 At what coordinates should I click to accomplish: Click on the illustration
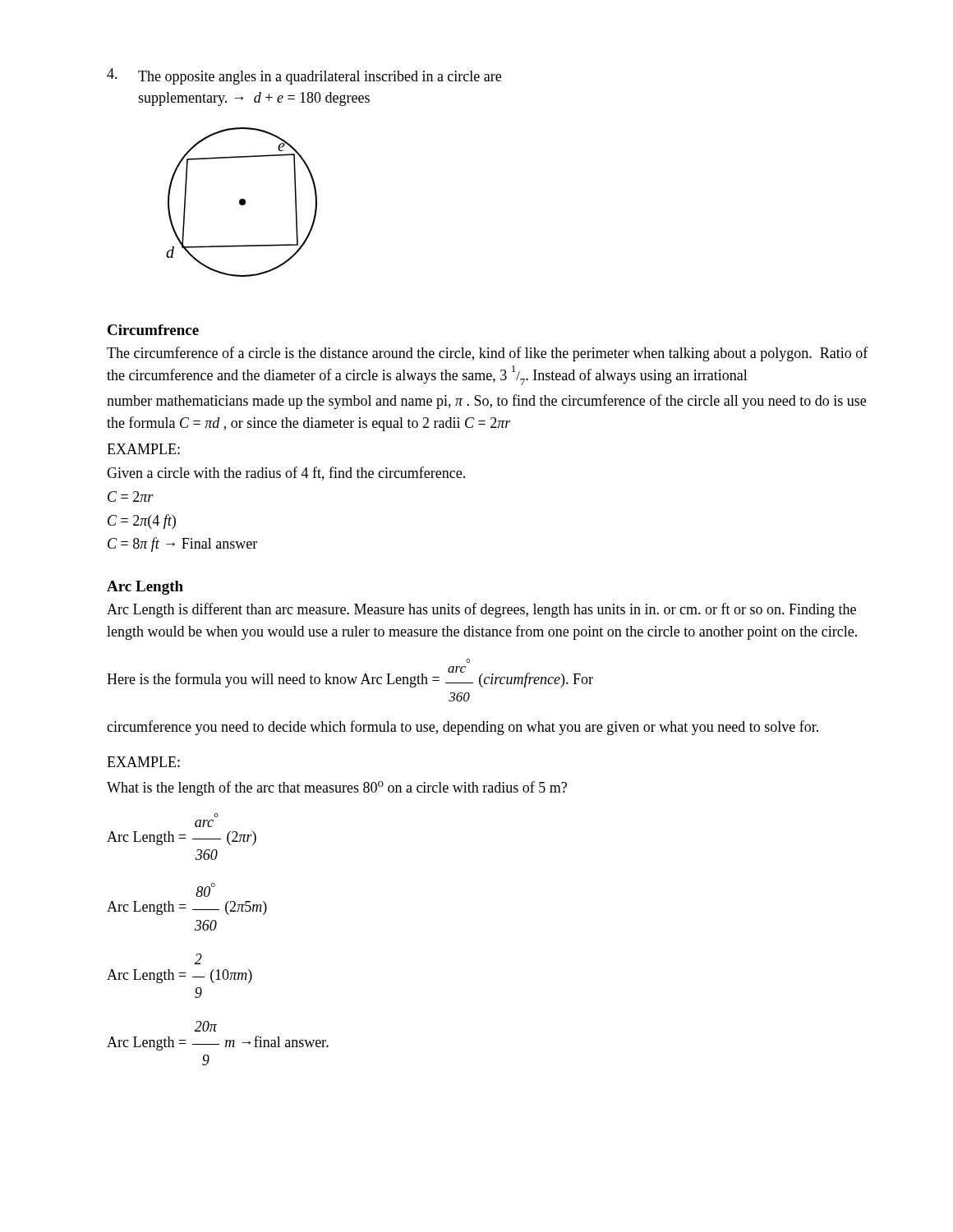point(246,204)
